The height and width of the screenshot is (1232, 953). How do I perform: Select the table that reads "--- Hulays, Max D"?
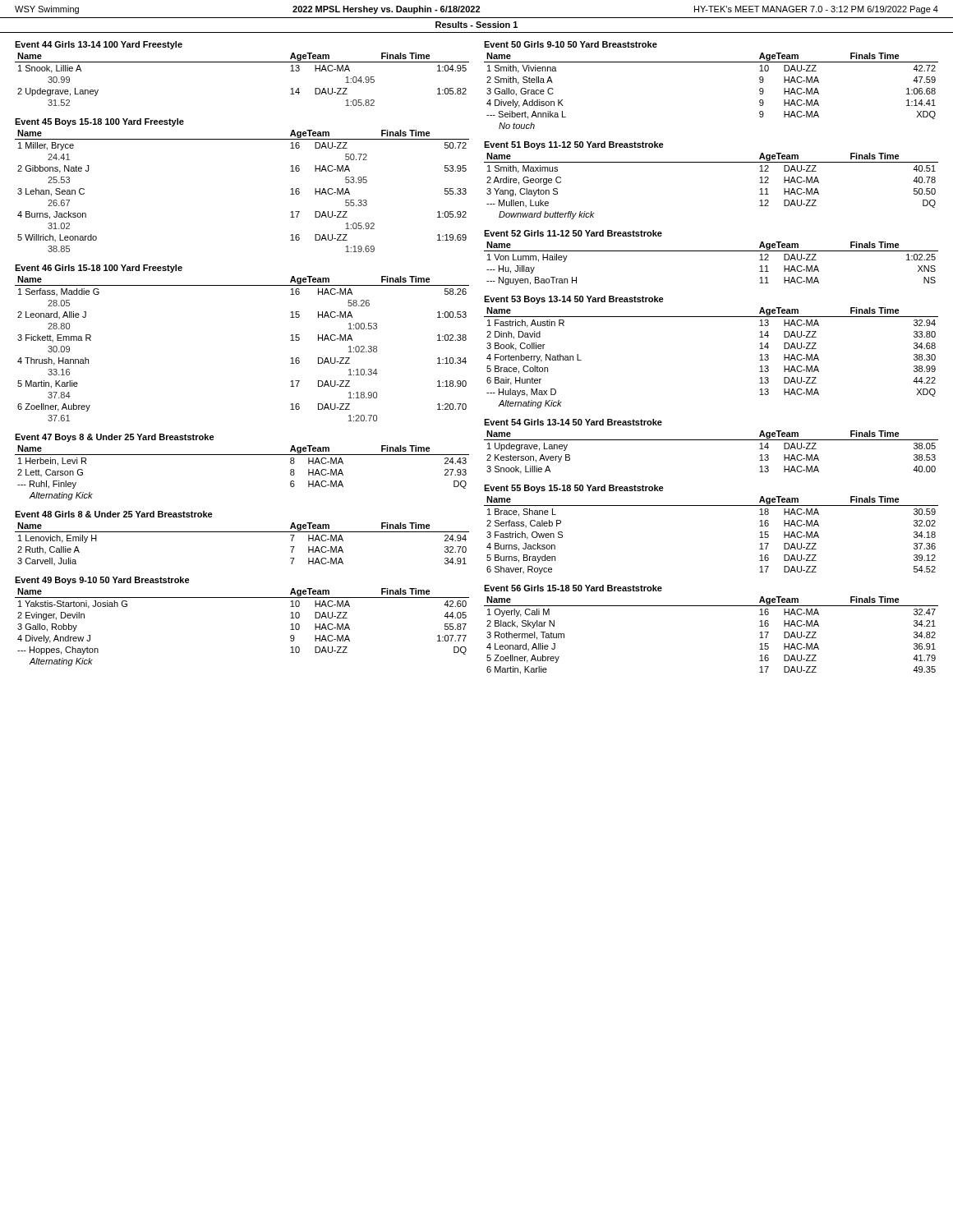click(711, 357)
